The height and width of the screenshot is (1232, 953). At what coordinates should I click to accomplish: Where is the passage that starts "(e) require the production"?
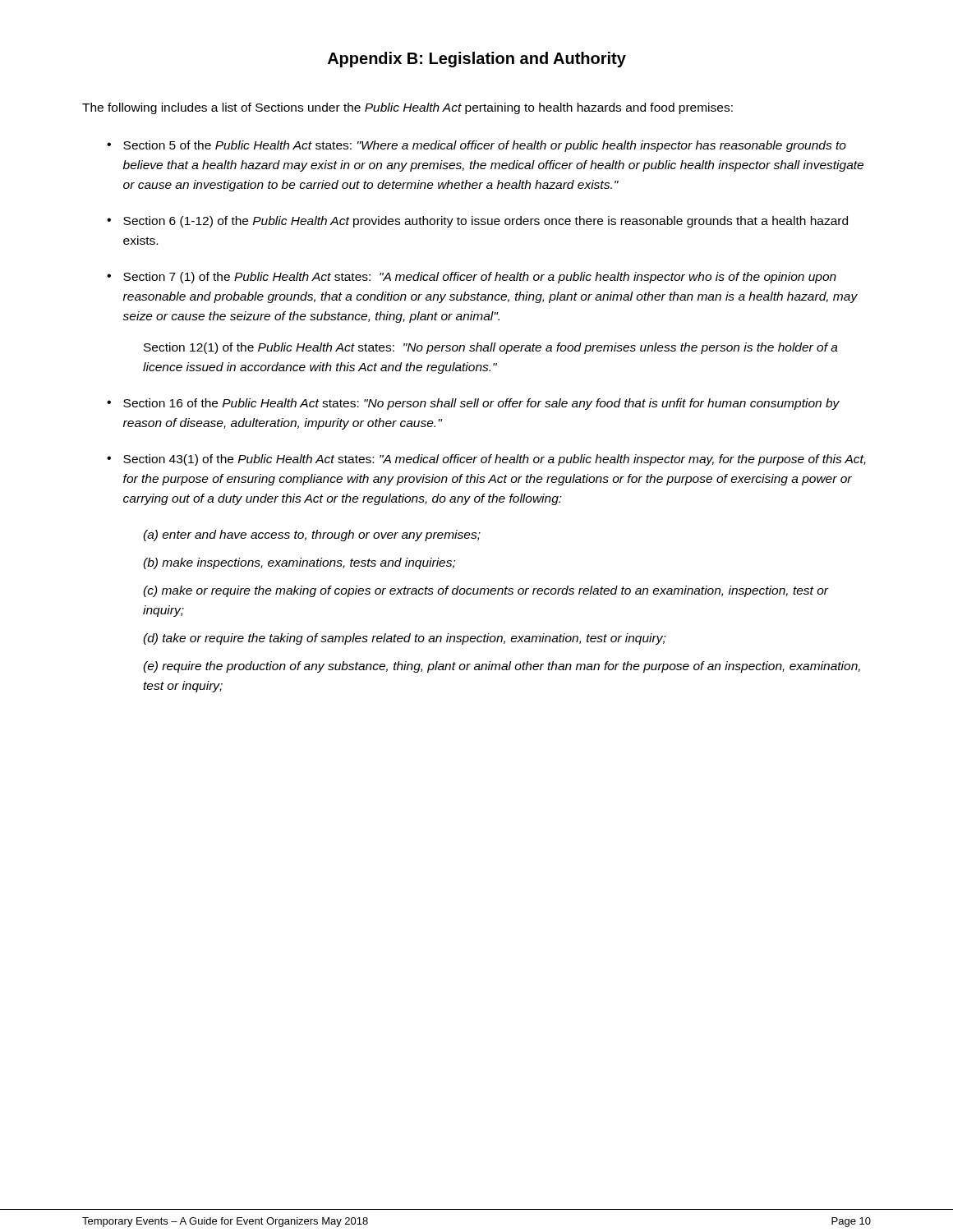(502, 676)
